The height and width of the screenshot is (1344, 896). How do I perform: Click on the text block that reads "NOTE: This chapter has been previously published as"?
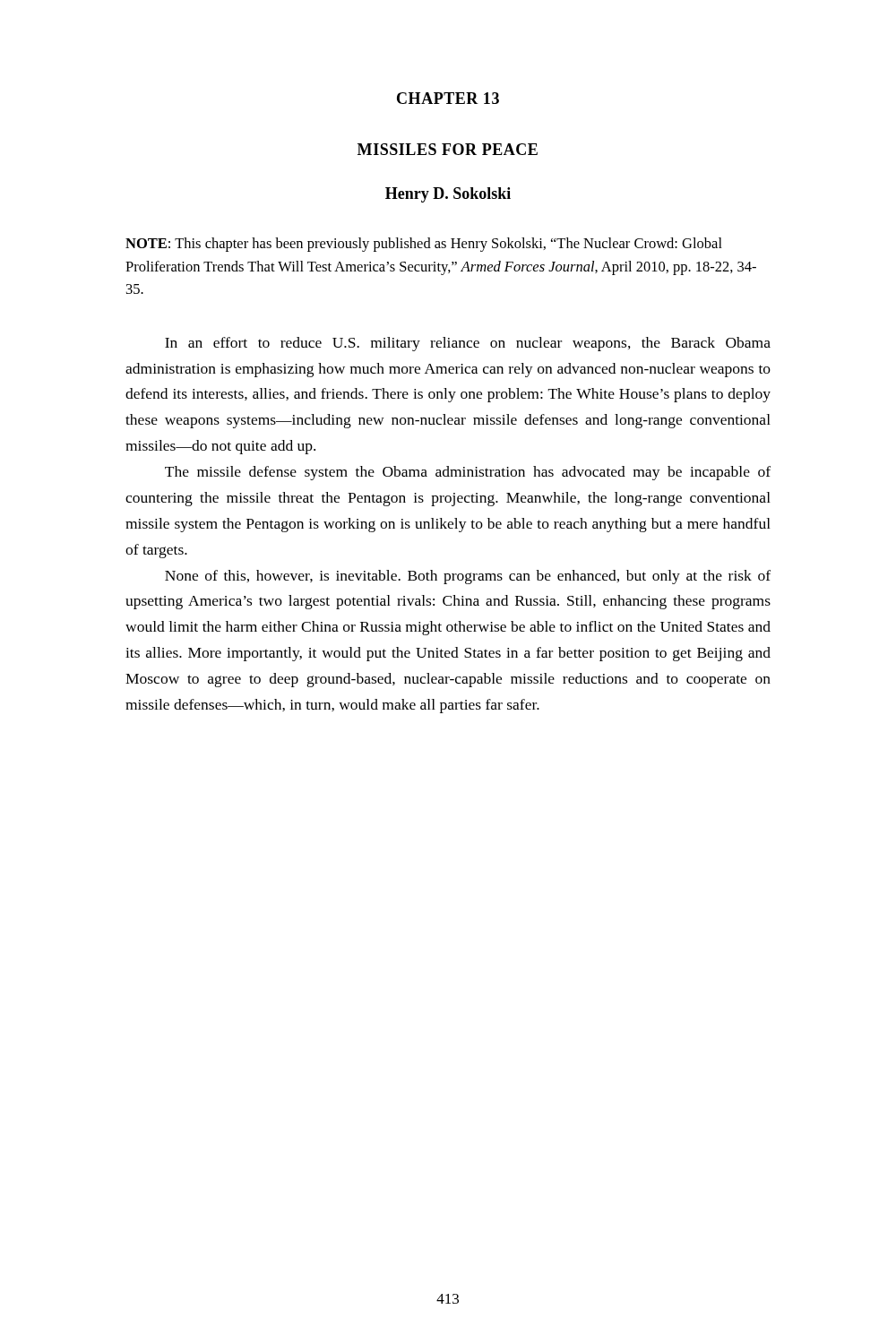441,266
